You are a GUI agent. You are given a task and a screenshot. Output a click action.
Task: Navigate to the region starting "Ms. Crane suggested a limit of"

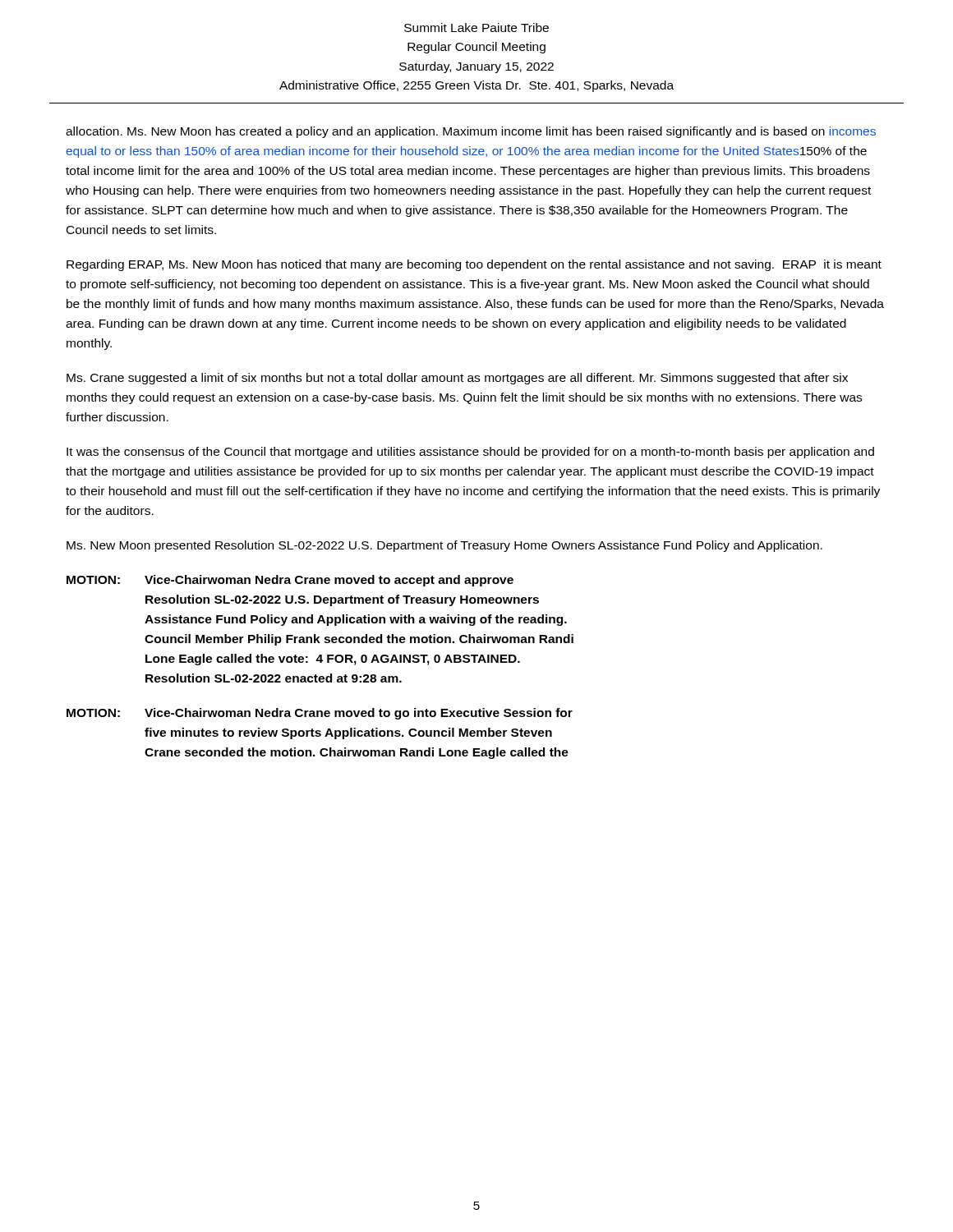tap(464, 397)
